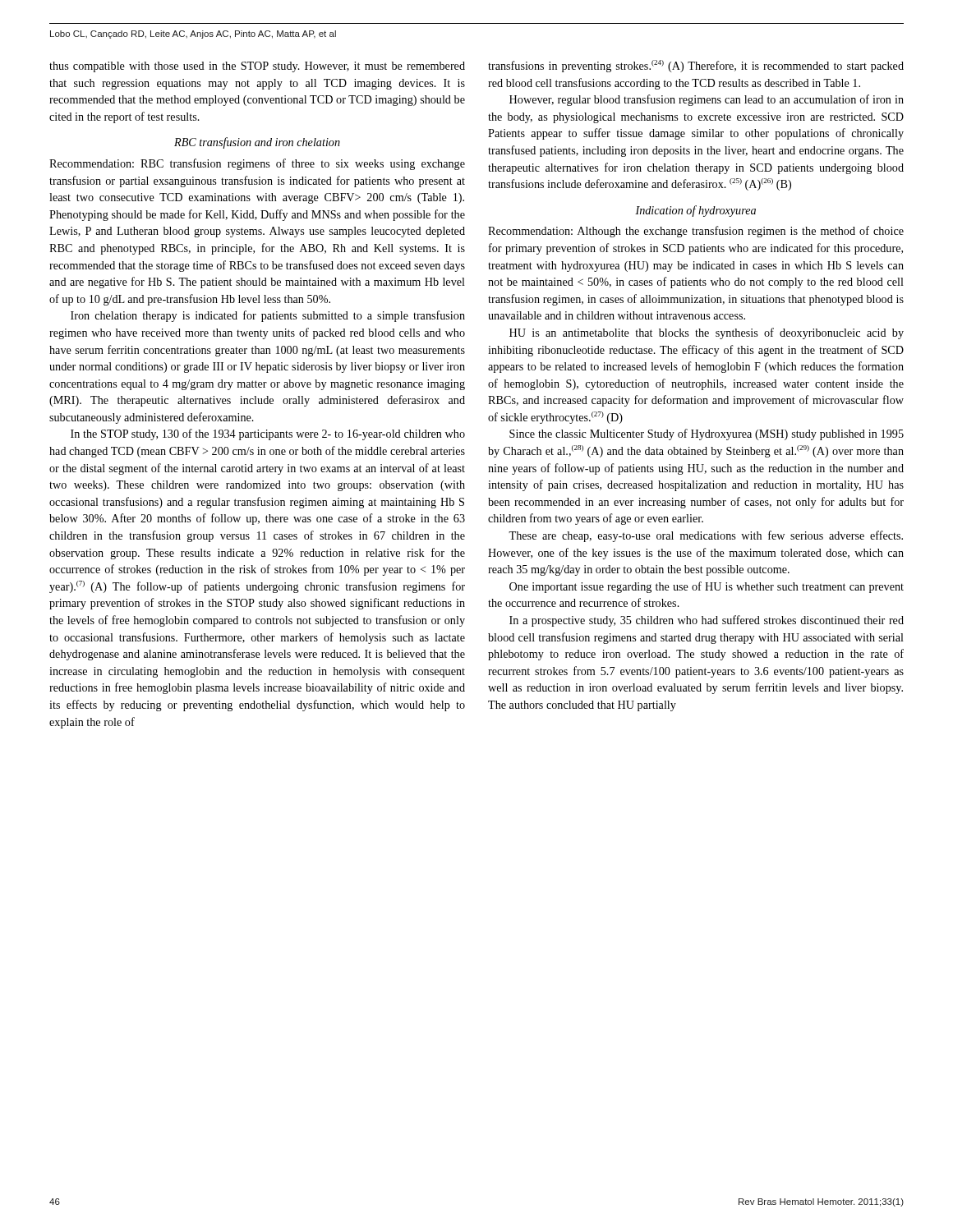Point to the text block starting "thus compatible with those used in"
953x1232 pixels.
pyautogui.click(x=257, y=91)
